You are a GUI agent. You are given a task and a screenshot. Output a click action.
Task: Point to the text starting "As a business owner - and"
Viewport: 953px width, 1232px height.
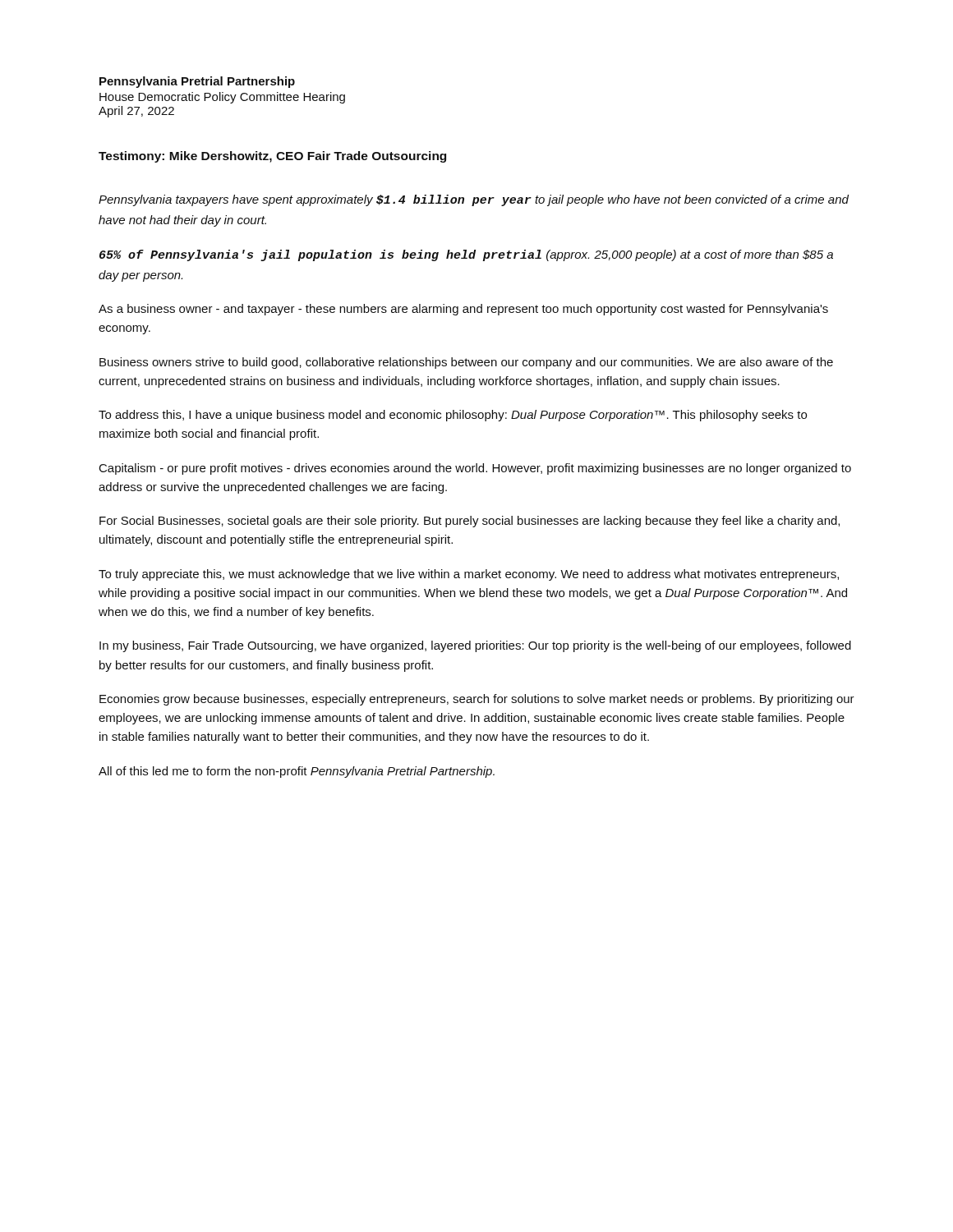pyautogui.click(x=463, y=318)
